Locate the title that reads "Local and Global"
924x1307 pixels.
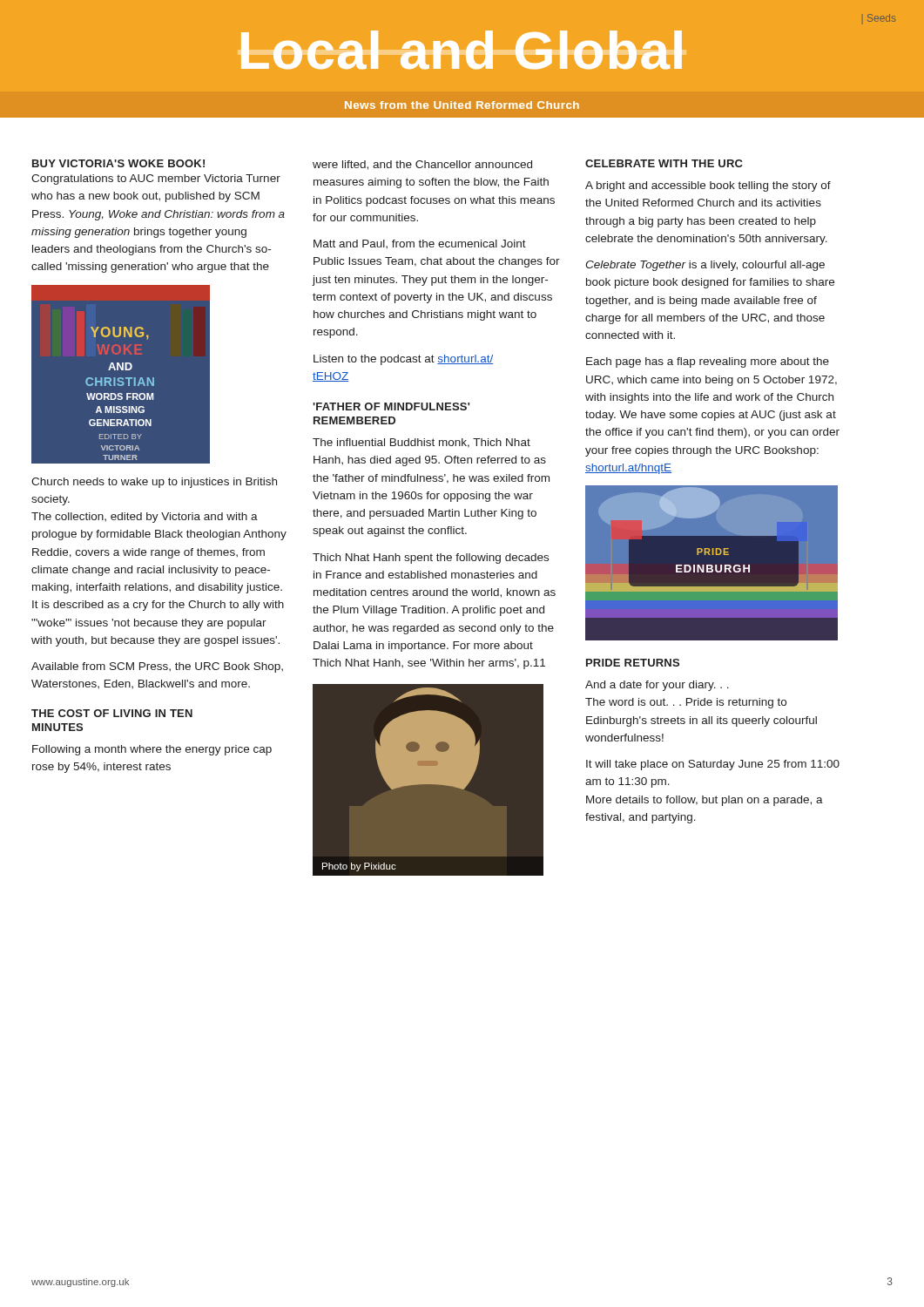[x=462, y=50]
